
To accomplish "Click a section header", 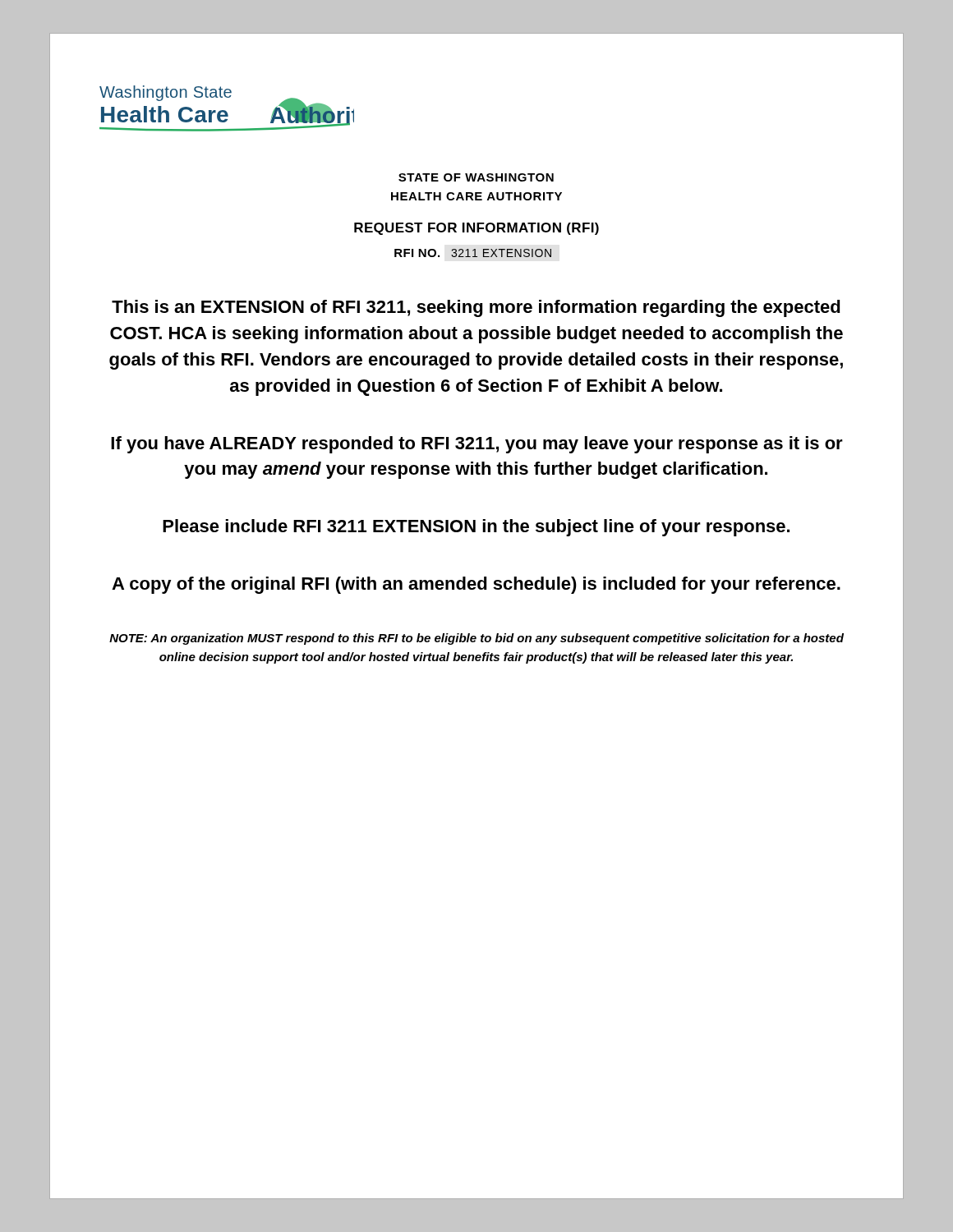I will pos(476,228).
